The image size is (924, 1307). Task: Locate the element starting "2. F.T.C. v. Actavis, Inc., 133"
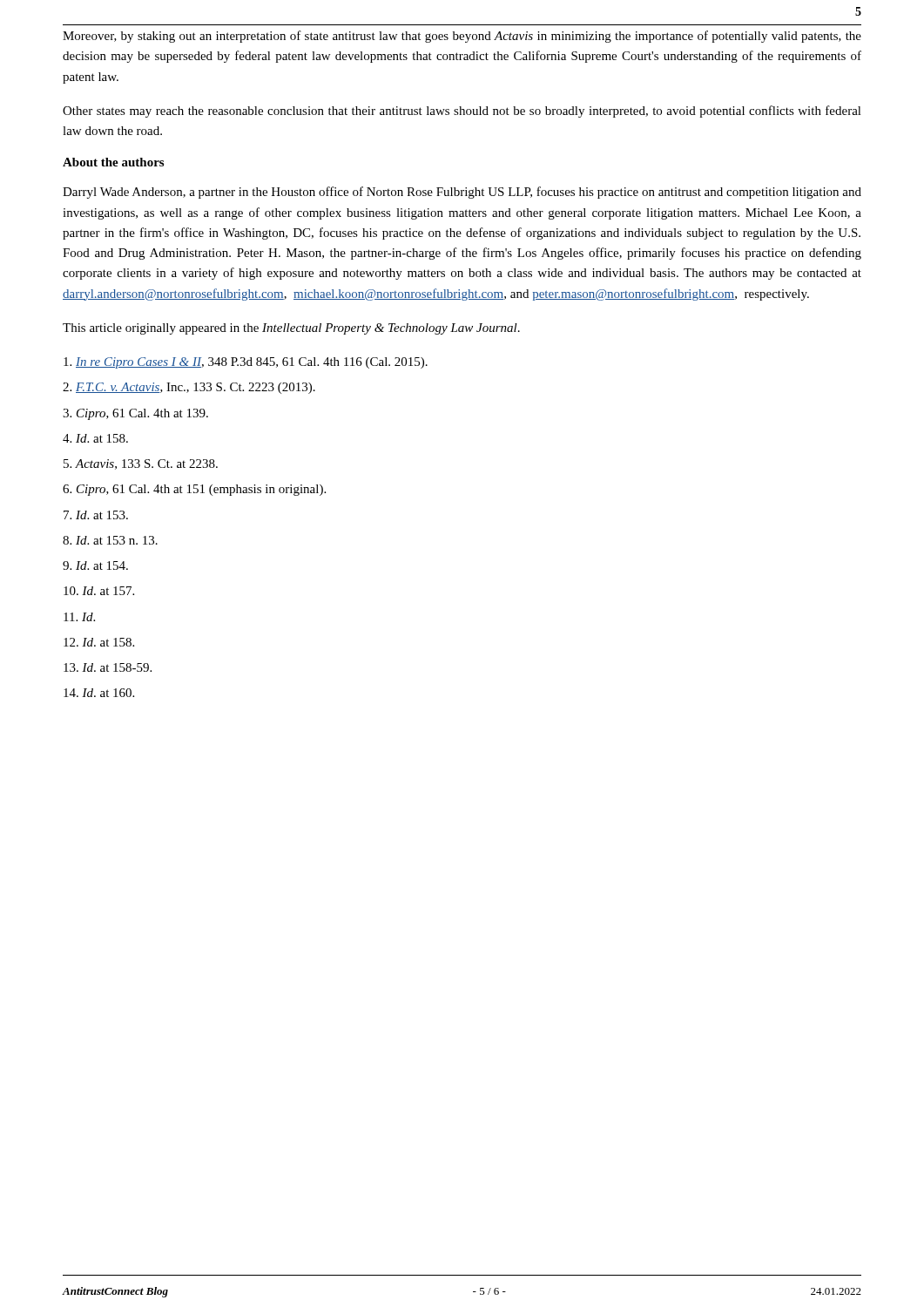[189, 387]
